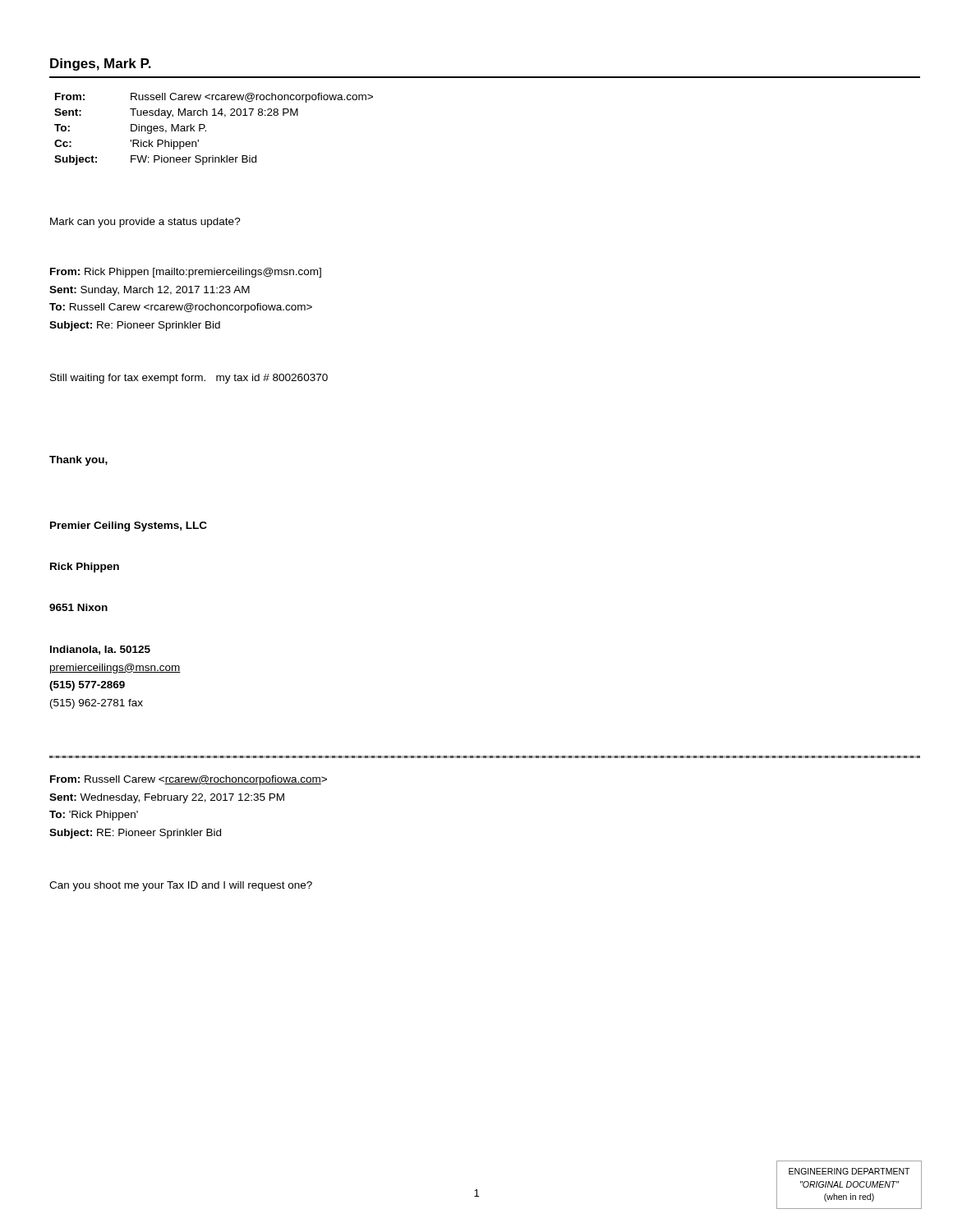Find the title with the text "Dinges, Mark P."
The image size is (953, 1232).
[x=485, y=67]
